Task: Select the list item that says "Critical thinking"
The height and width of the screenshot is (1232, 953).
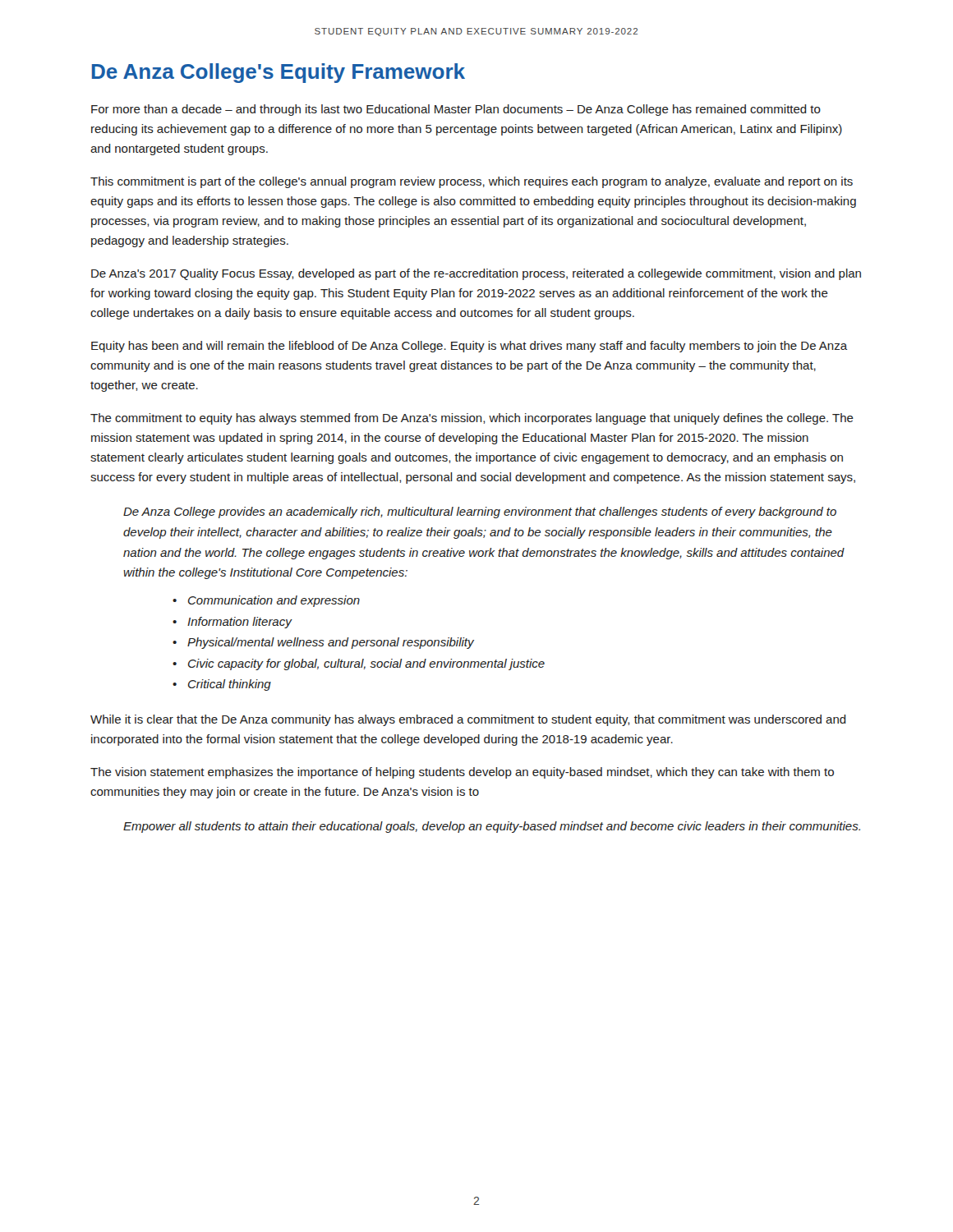Action: pos(229,684)
